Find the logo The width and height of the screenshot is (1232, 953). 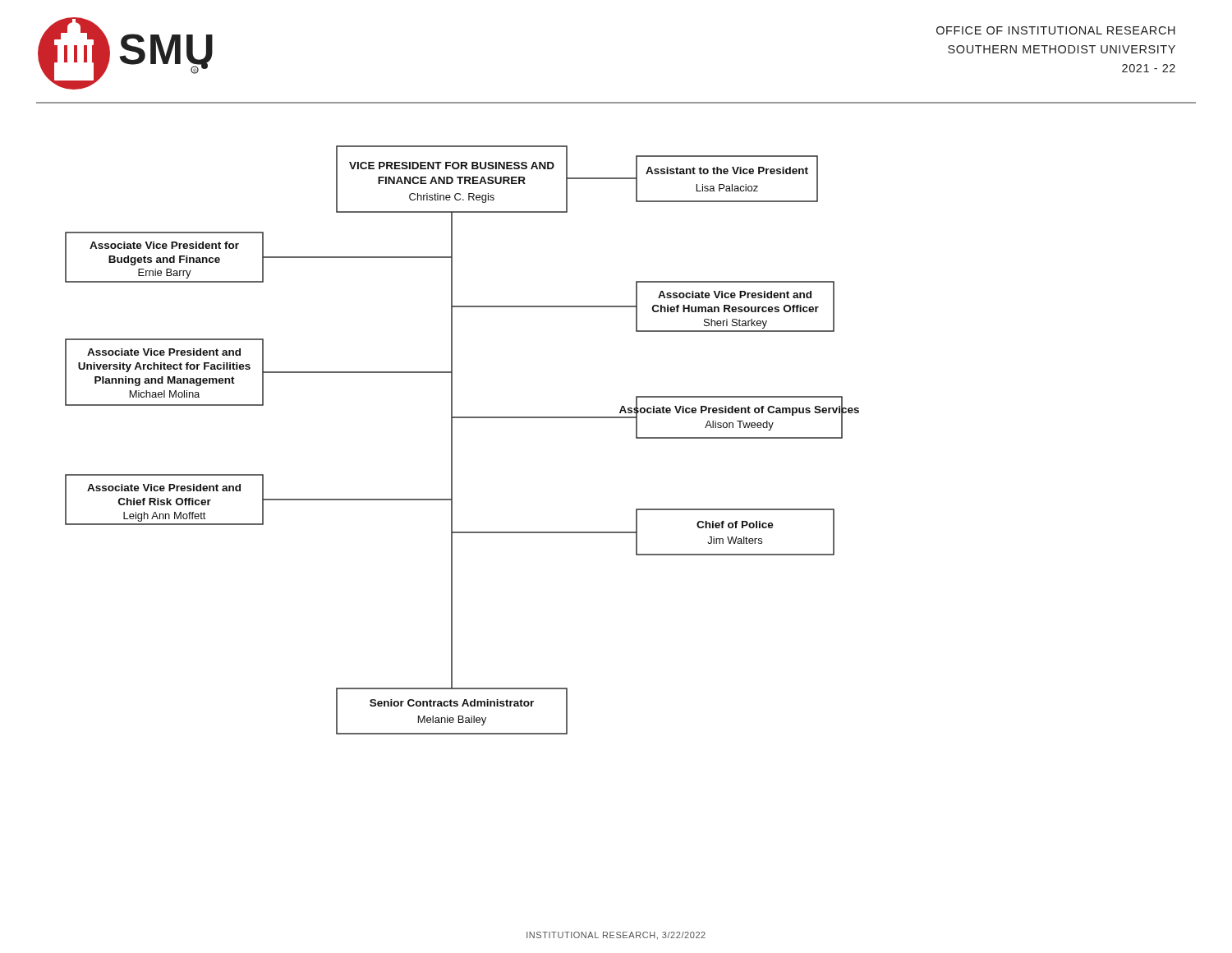[x=126, y=54]
